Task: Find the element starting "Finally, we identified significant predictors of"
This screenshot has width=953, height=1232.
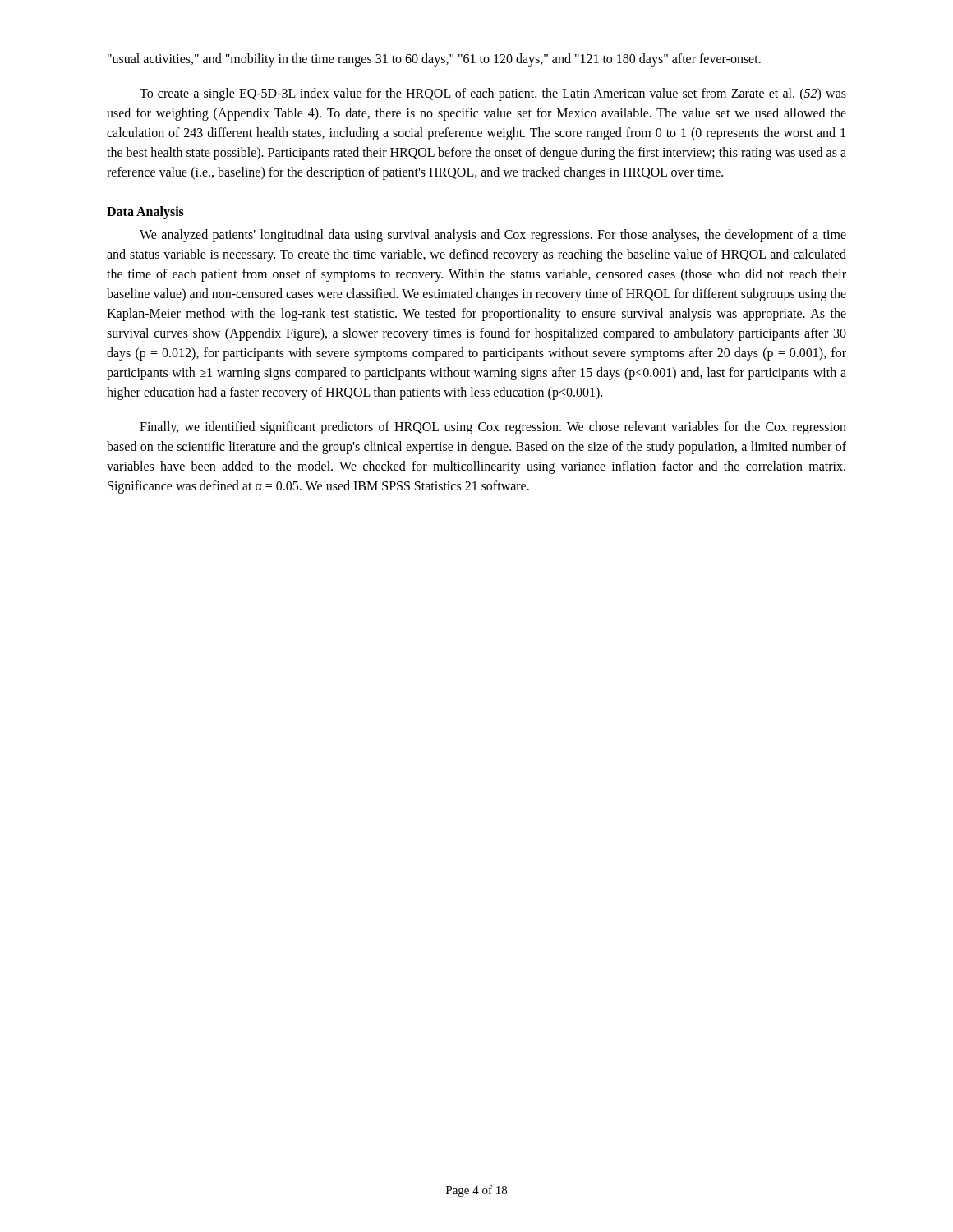Action: pyautogui.click(x=476, y=457)
